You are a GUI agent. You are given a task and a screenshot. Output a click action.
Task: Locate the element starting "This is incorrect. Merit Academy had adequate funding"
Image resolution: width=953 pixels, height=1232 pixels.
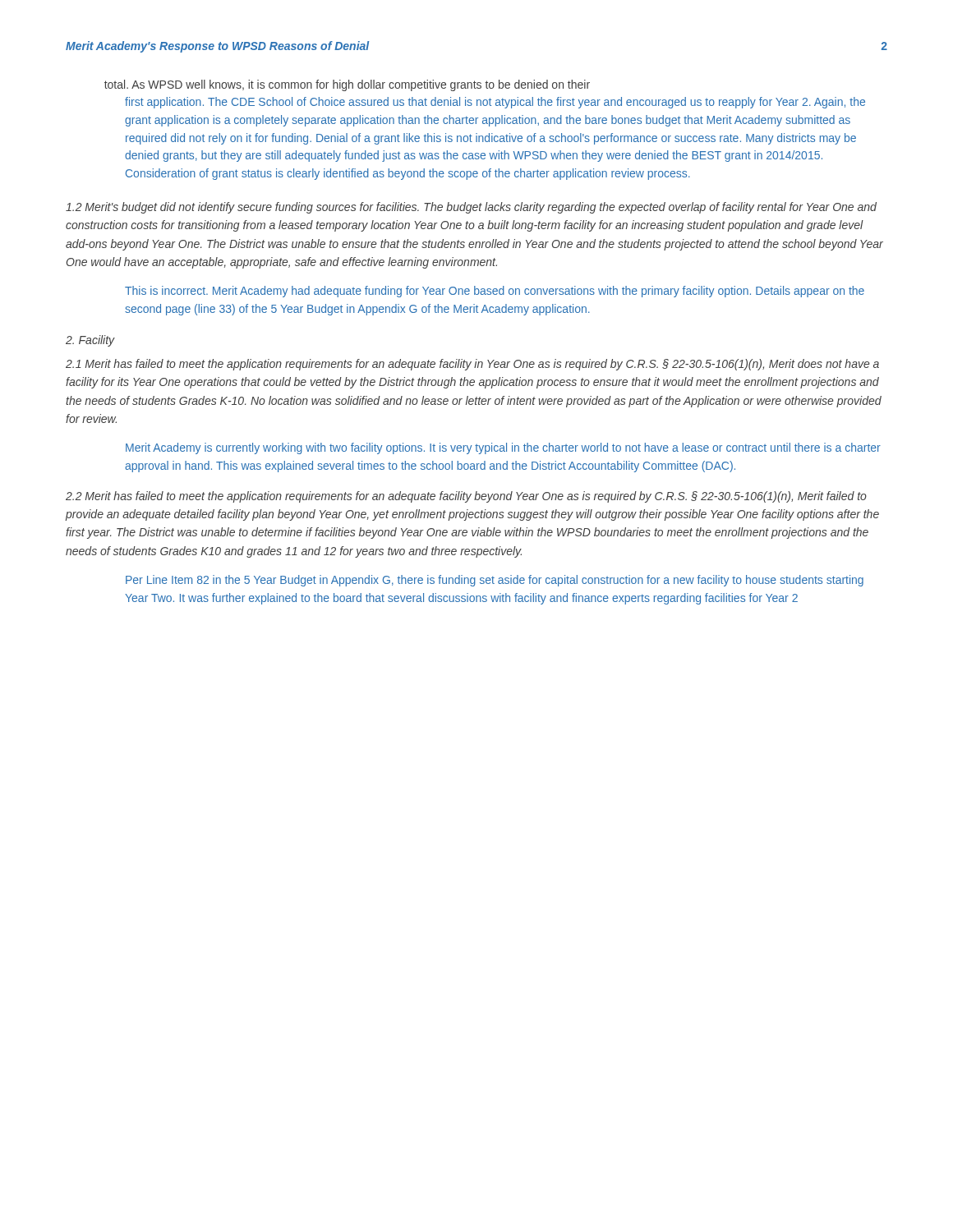(495, 300)
